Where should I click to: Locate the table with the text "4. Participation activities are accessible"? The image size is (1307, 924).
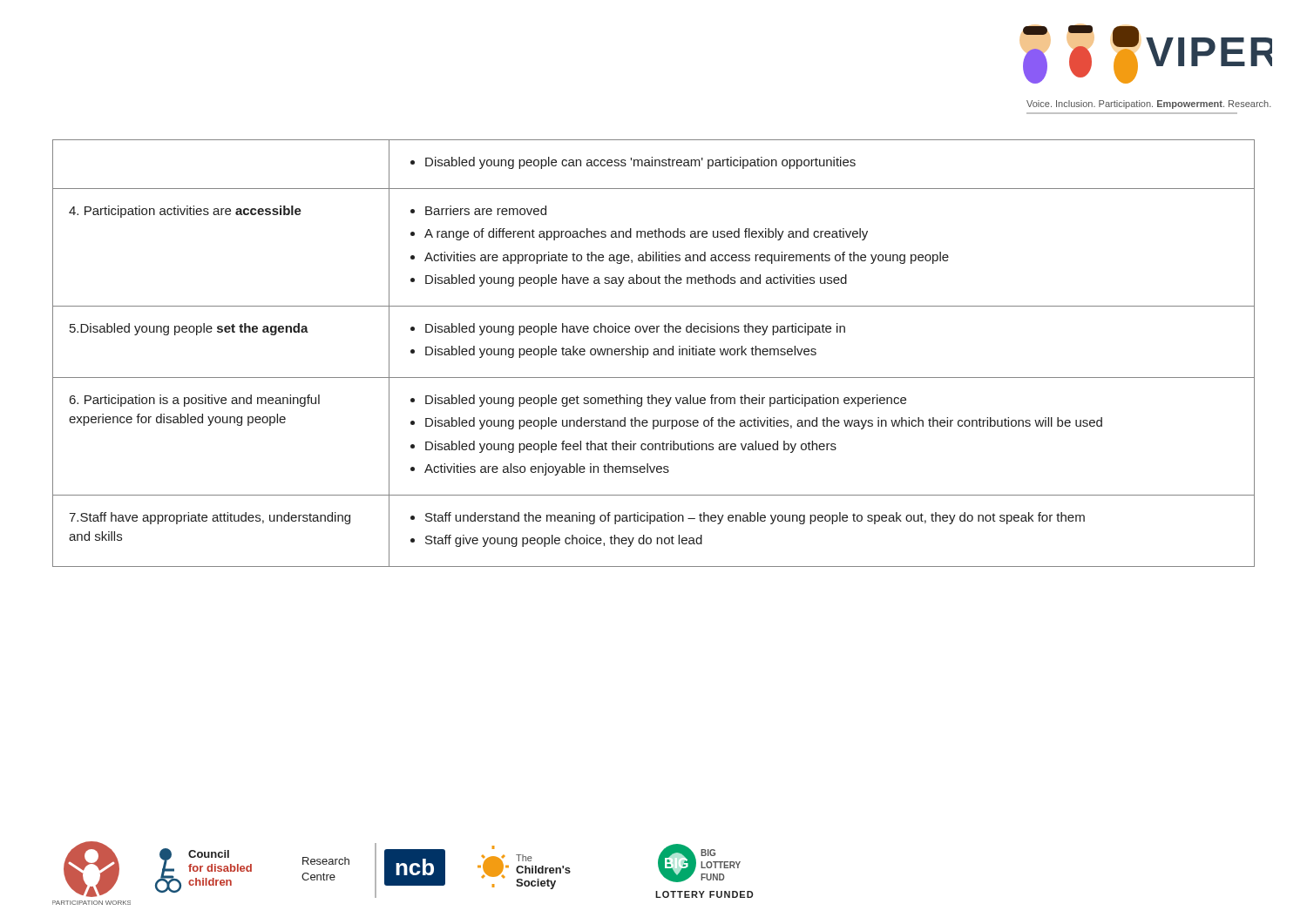(x=654, y=353)
